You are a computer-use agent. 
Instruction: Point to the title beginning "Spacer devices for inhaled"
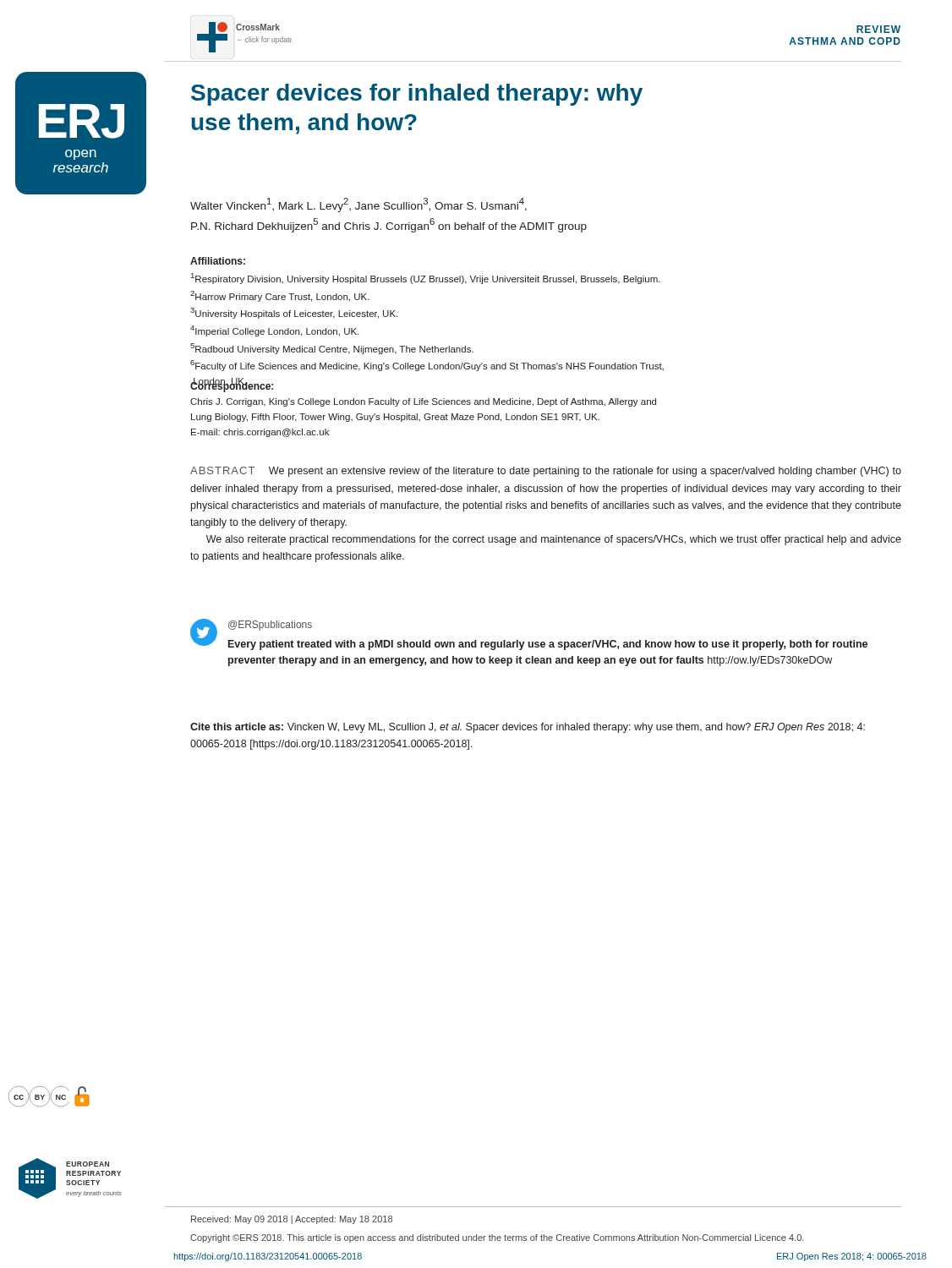coord(416,107)
